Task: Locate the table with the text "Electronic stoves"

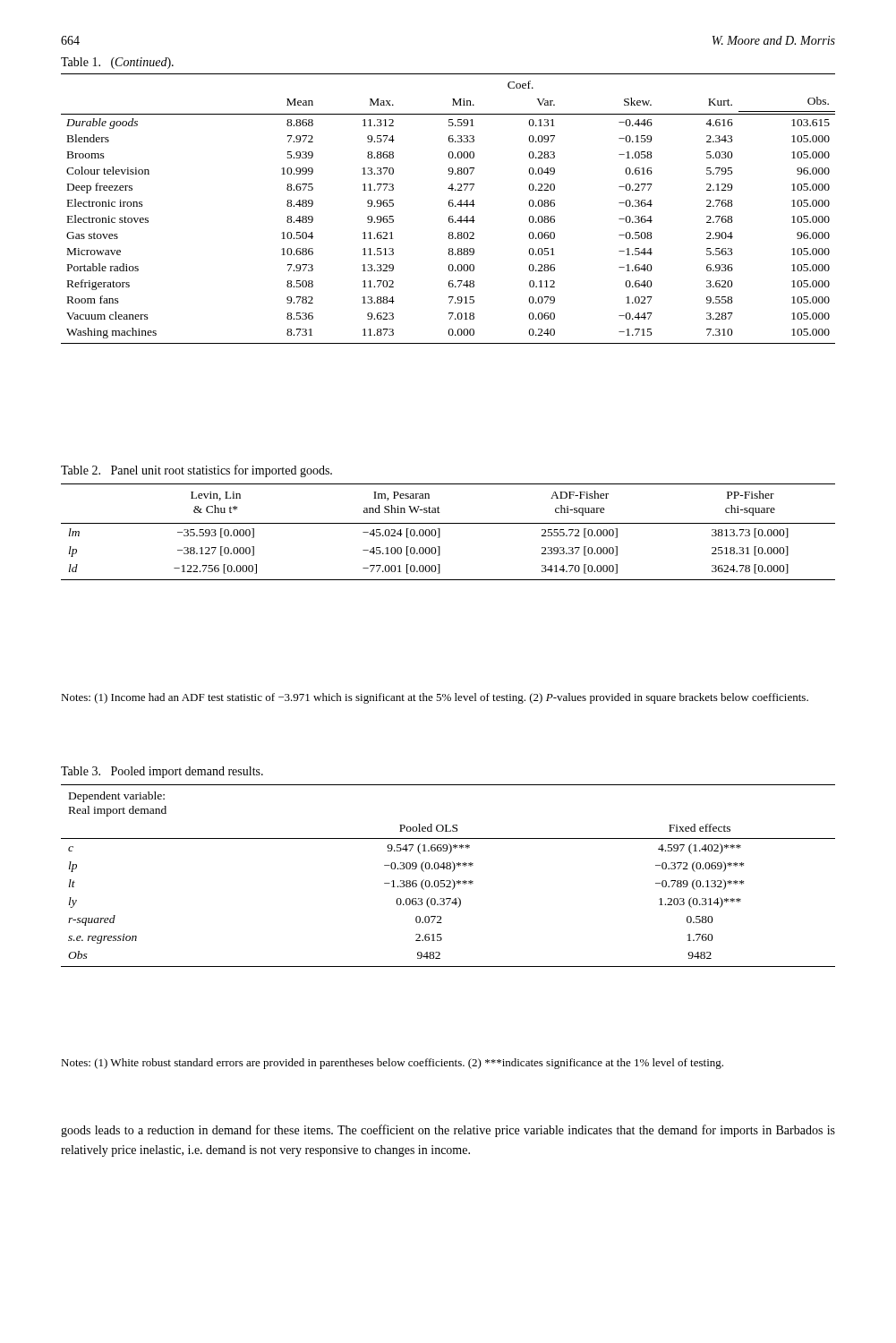Action: 448,209
